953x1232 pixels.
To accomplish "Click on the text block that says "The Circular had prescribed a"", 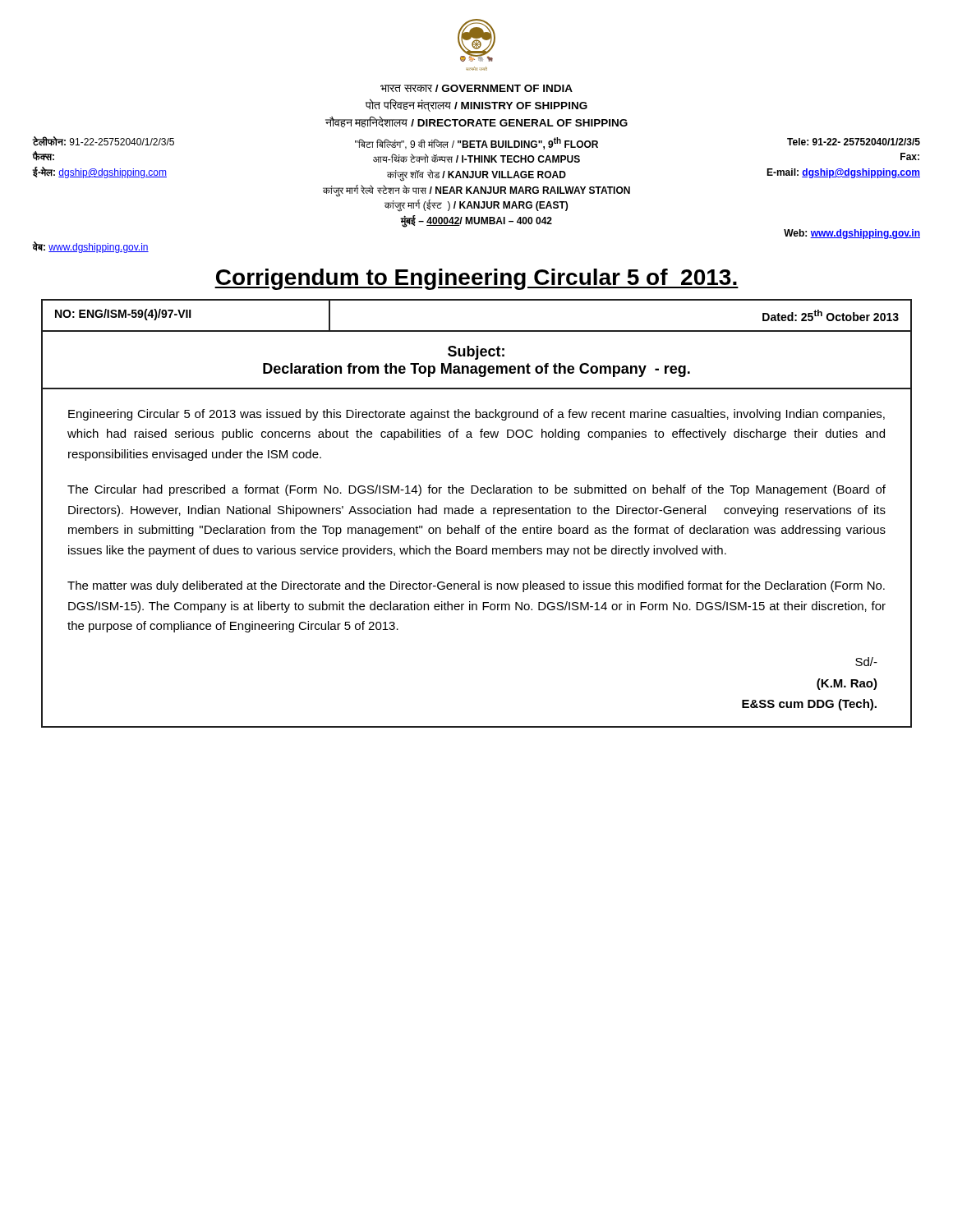I will (476, 519).
